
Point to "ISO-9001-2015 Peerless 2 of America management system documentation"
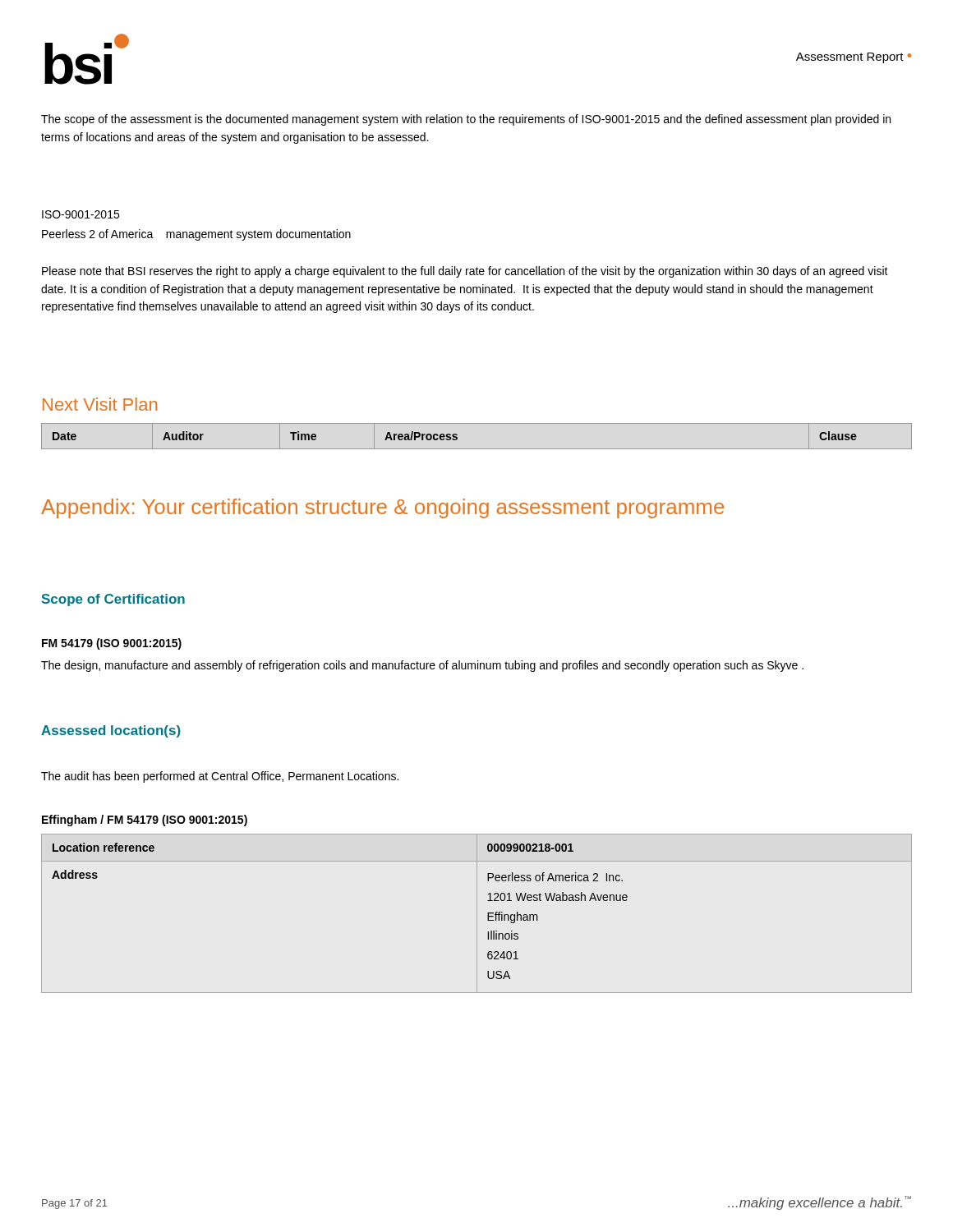click(196, 224)
